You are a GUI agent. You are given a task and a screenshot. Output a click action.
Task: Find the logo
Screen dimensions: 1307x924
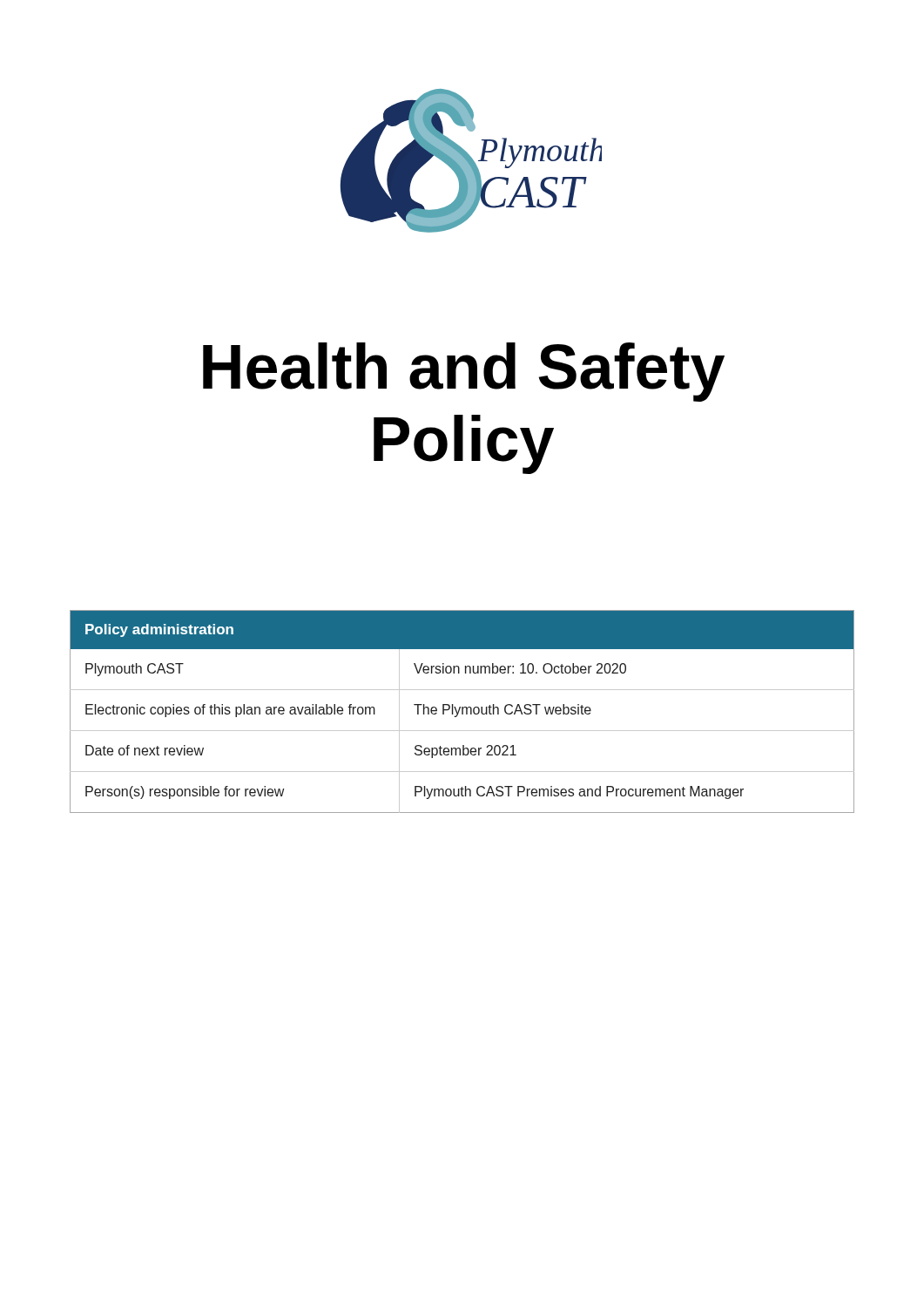pos(462,166)
